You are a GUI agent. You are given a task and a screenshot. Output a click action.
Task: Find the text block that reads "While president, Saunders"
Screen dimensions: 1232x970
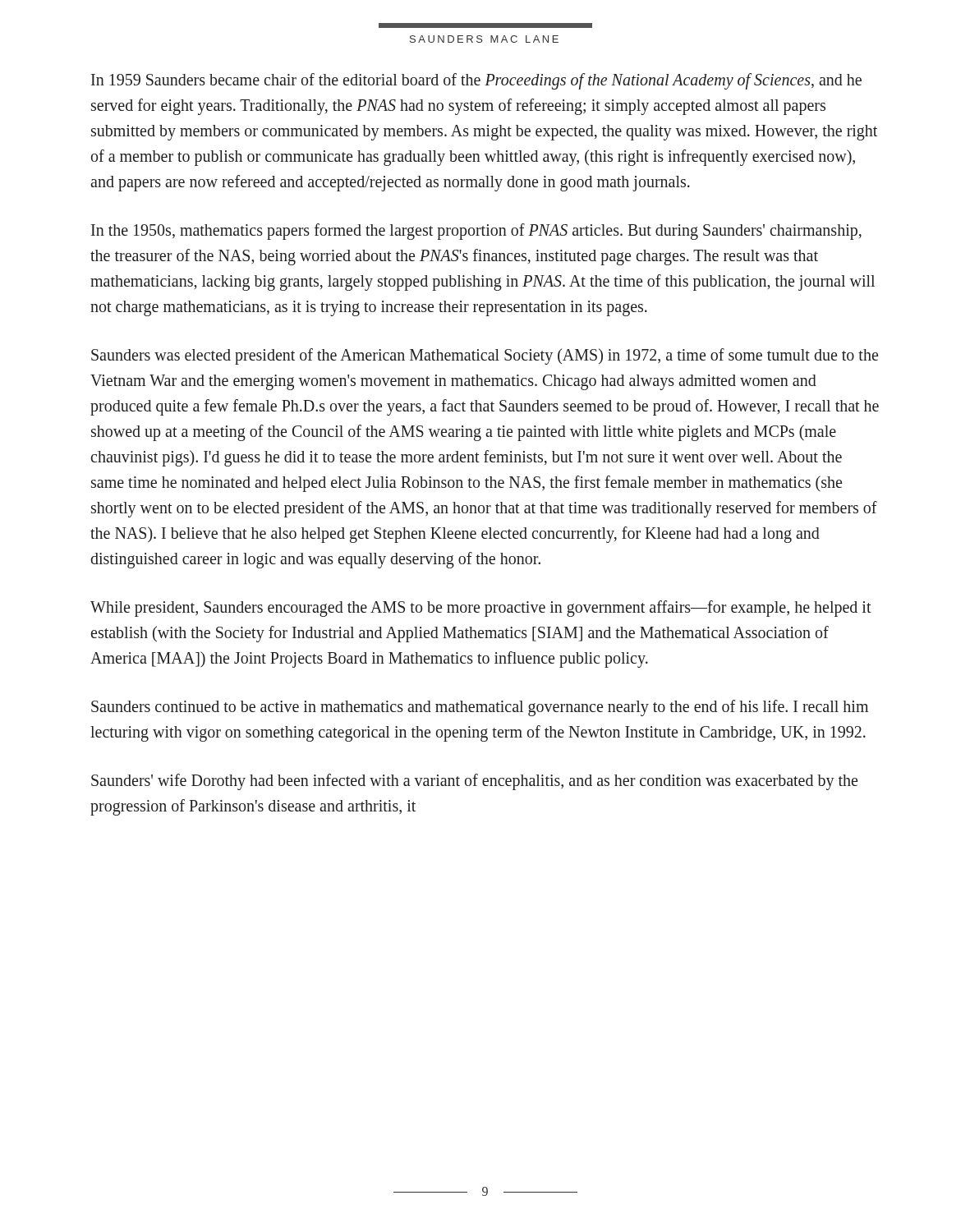pos(481,632)
